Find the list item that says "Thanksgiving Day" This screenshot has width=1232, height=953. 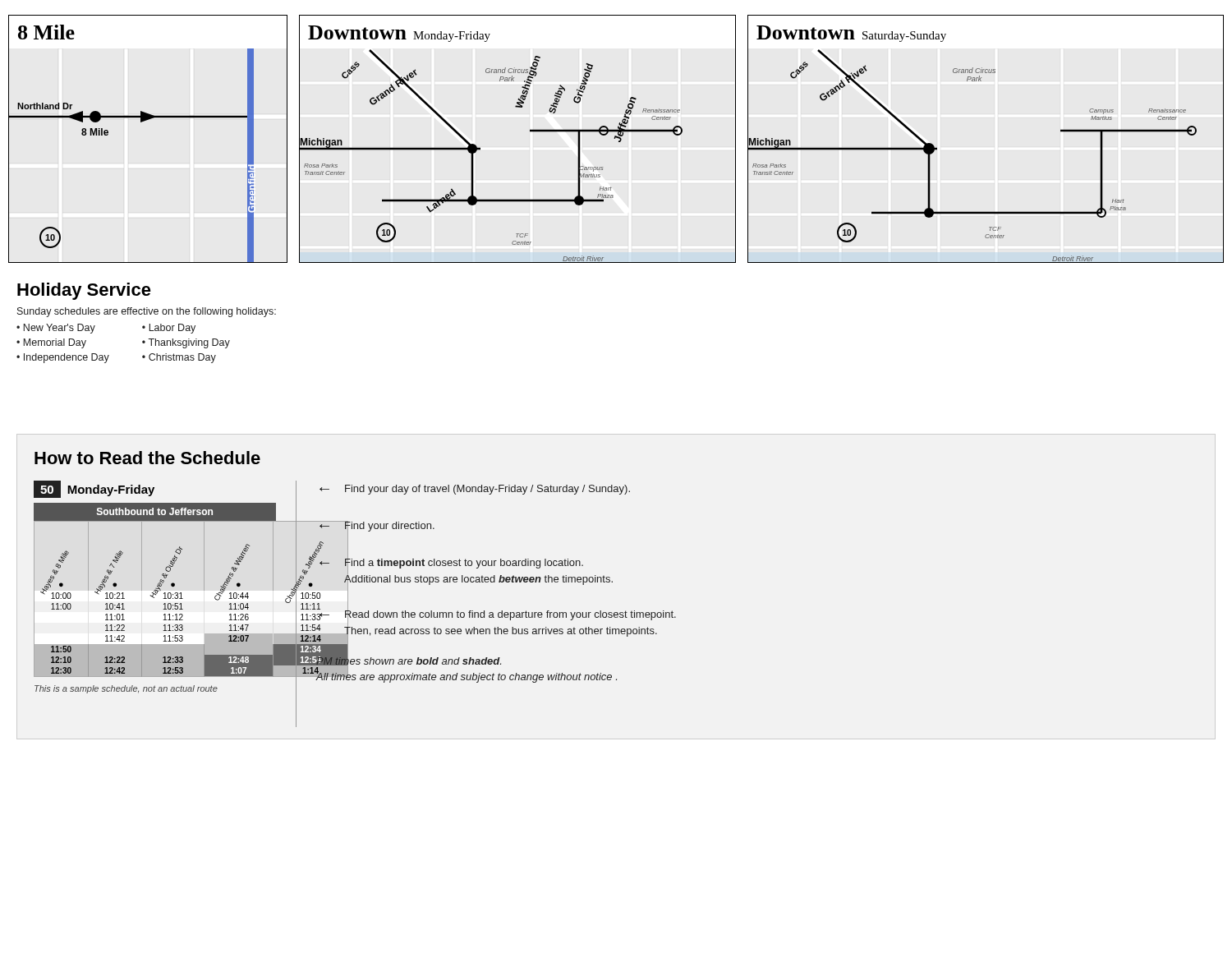(x=189, y=343)
